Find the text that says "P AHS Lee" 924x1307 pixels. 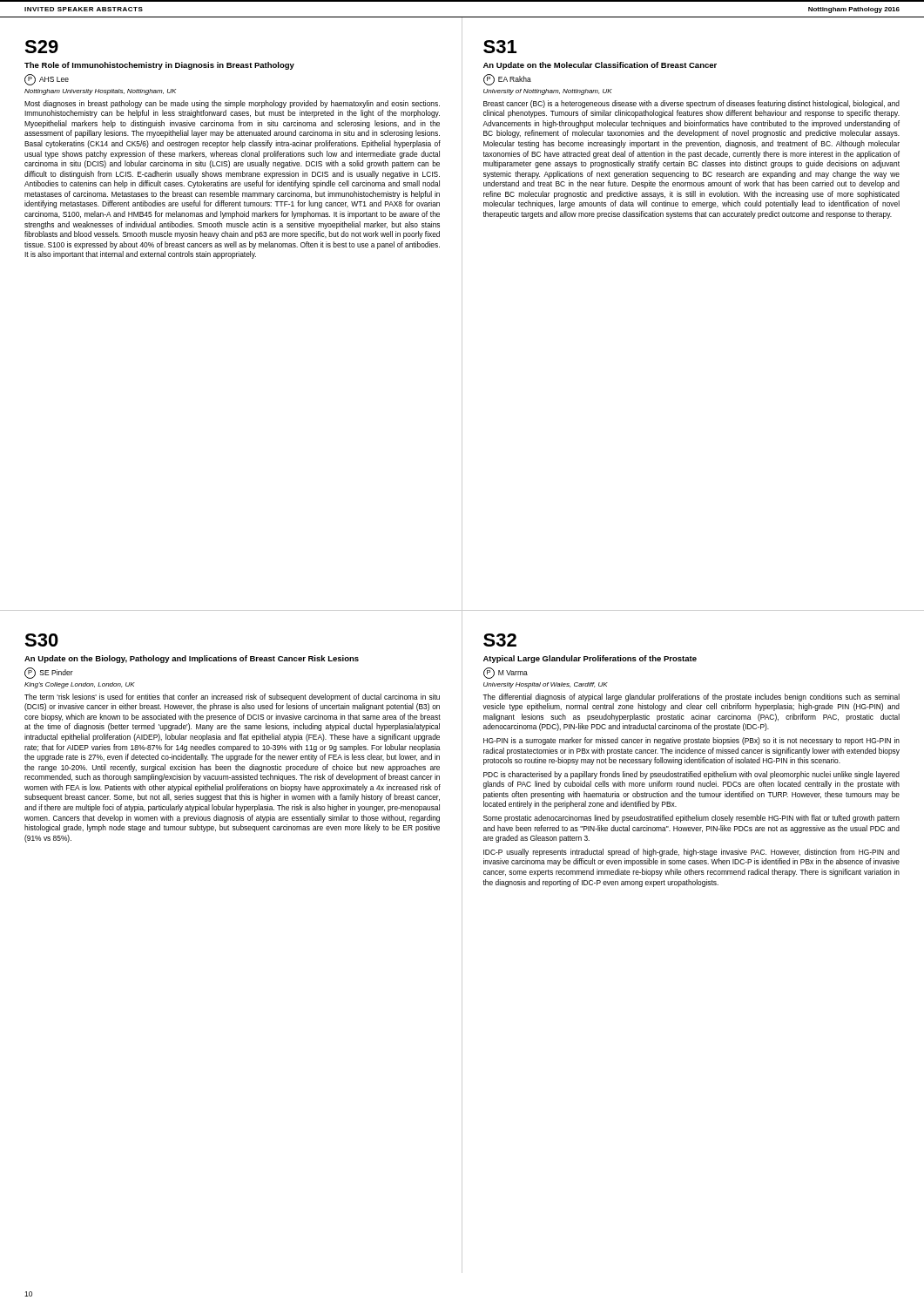(47, 79)
